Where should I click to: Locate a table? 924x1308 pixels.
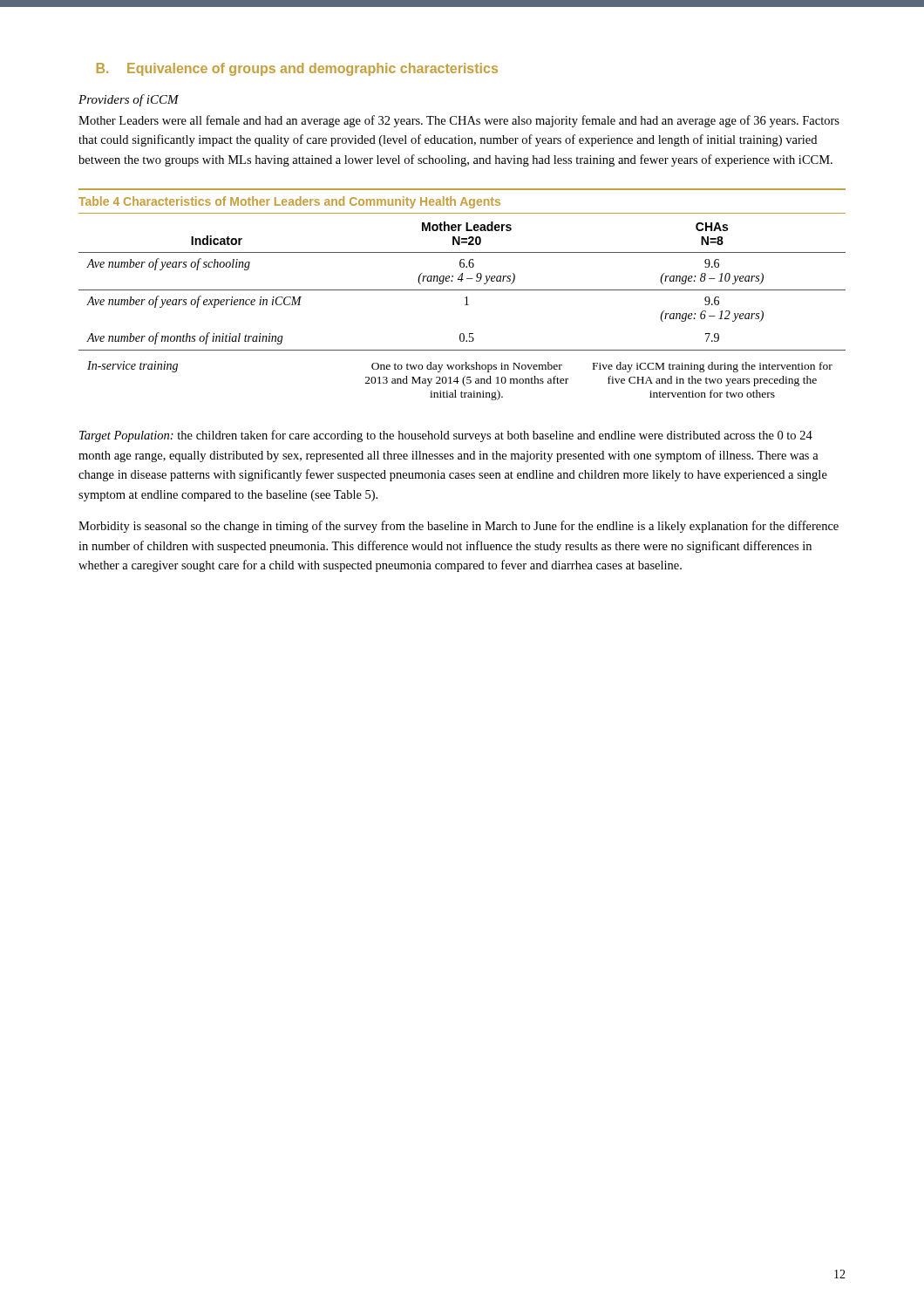(x=462, y=311)
